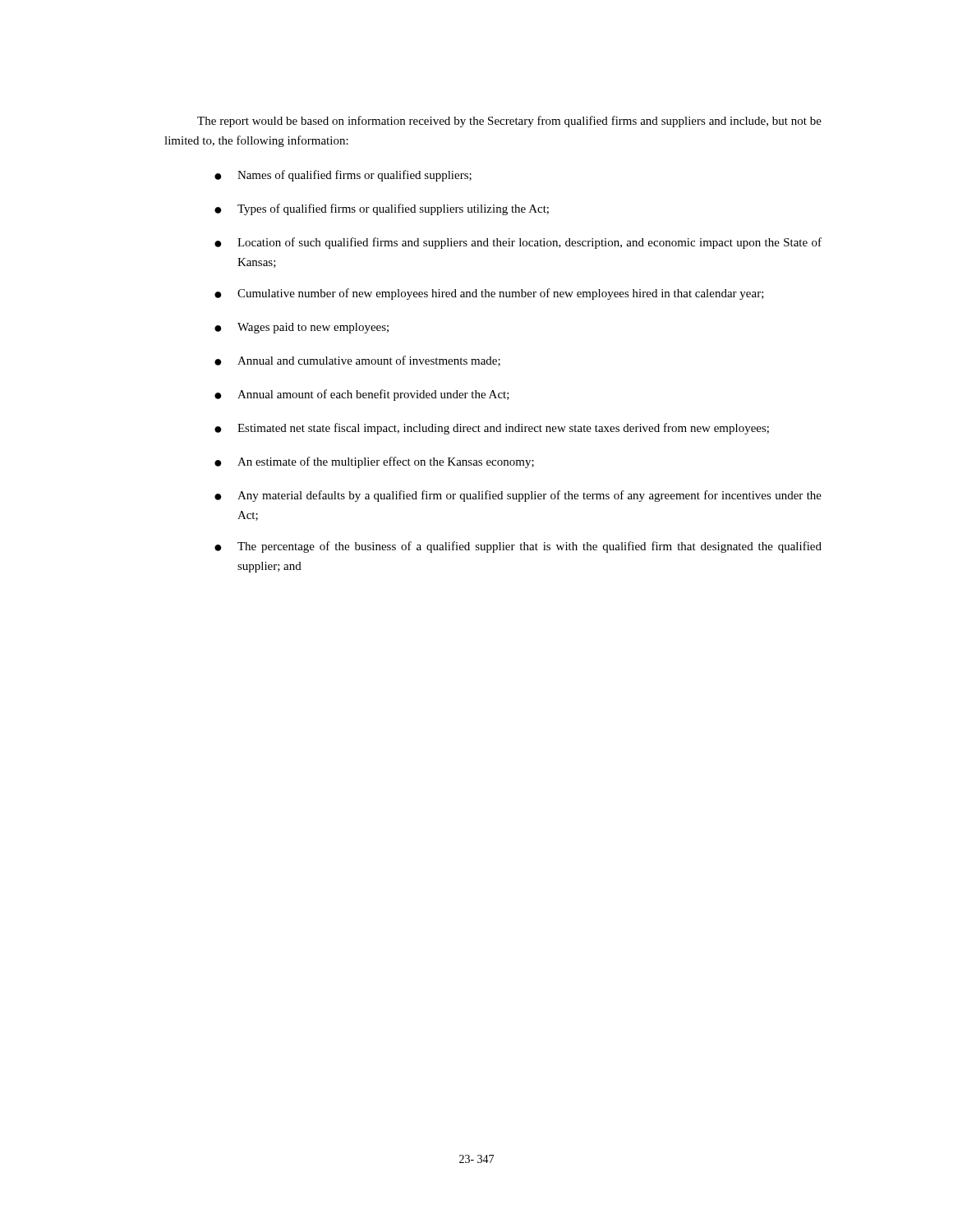Point to the text block starting "● Location of"
Screen dimensions: 1232x953
[x=518, y=252]
